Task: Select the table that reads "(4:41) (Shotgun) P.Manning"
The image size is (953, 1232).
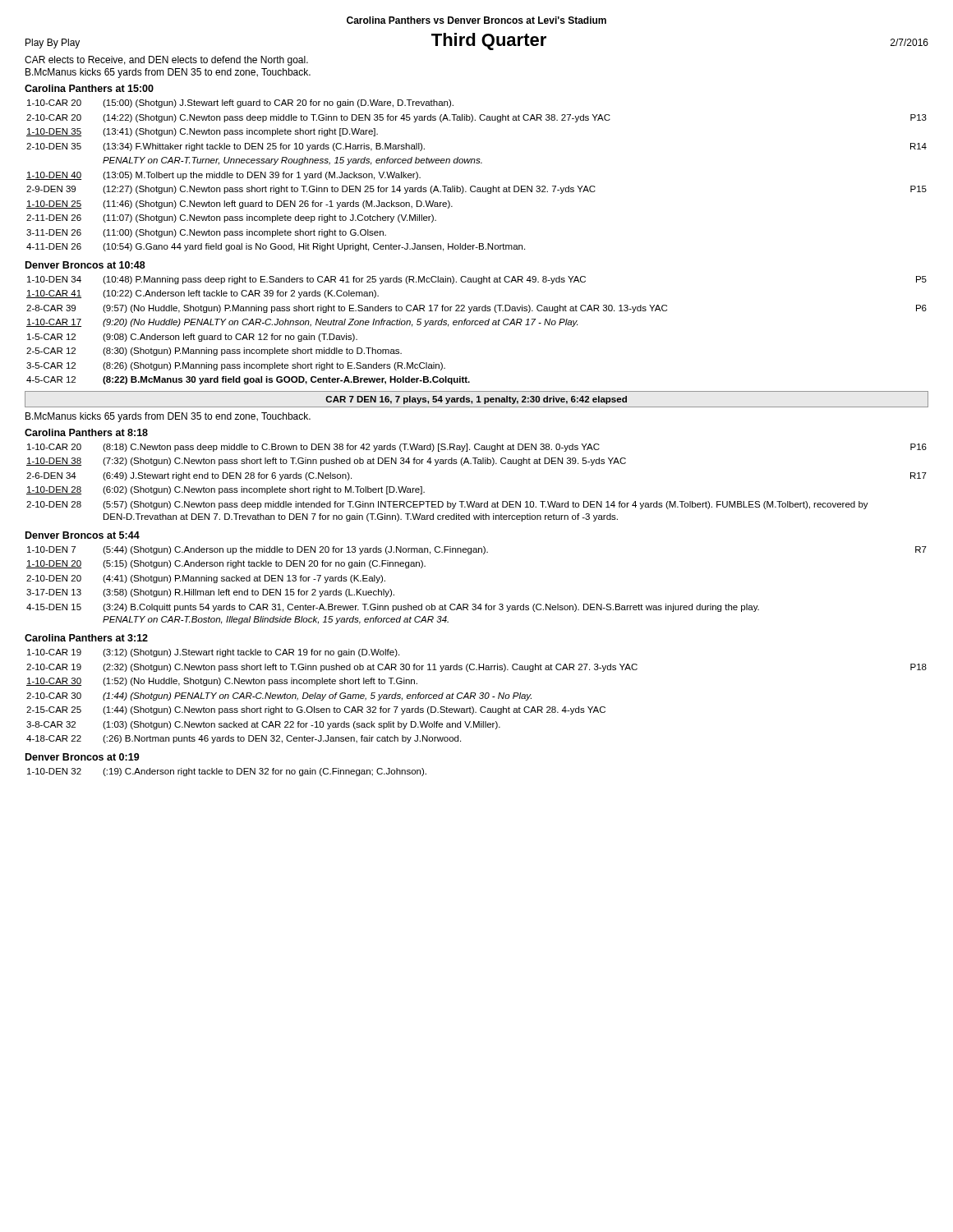Action: click(x=476, y=585)
